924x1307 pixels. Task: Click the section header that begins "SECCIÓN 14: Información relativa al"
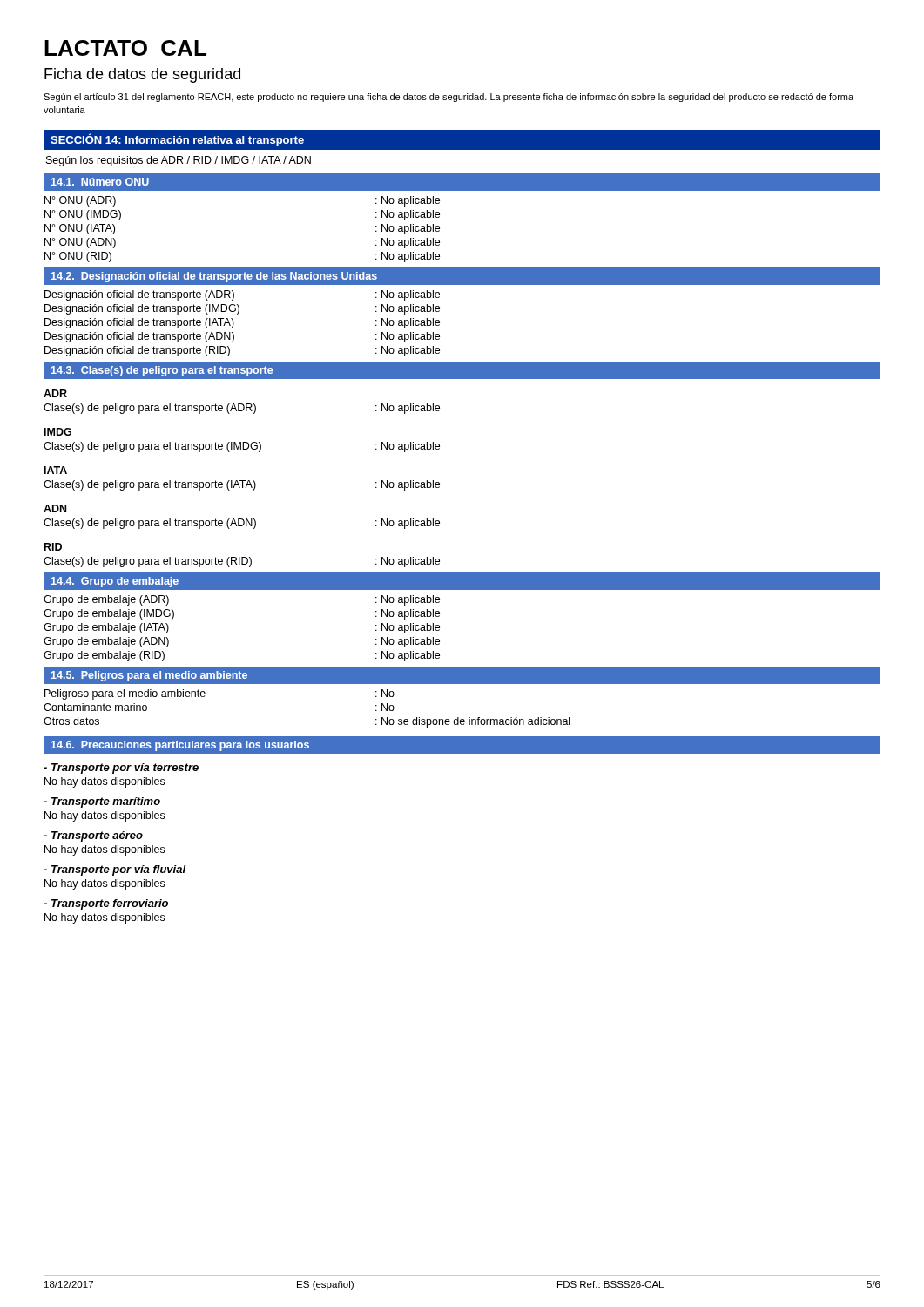[x=177, y=140]
